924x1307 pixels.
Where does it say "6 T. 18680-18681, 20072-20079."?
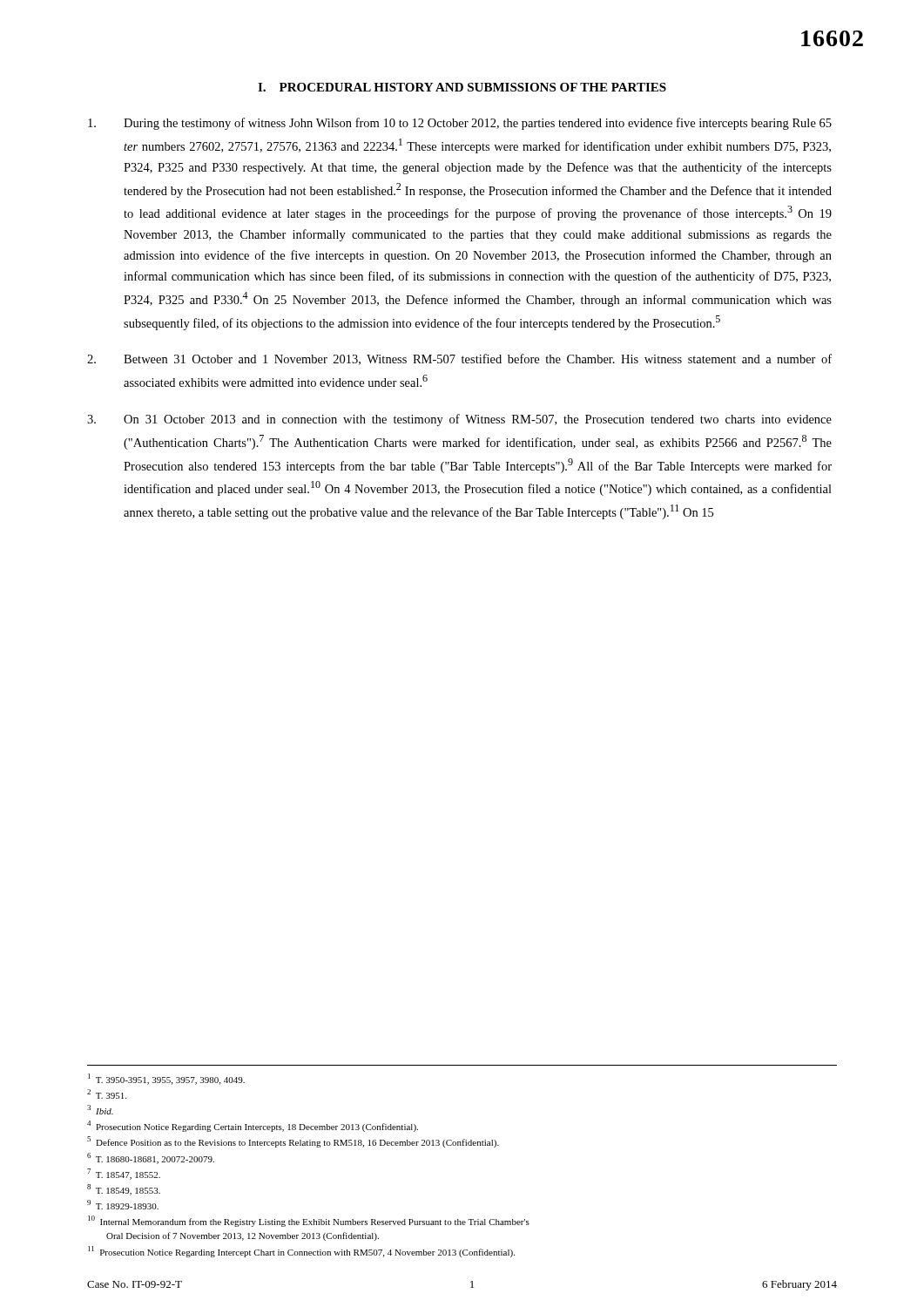coord(151,1157)
